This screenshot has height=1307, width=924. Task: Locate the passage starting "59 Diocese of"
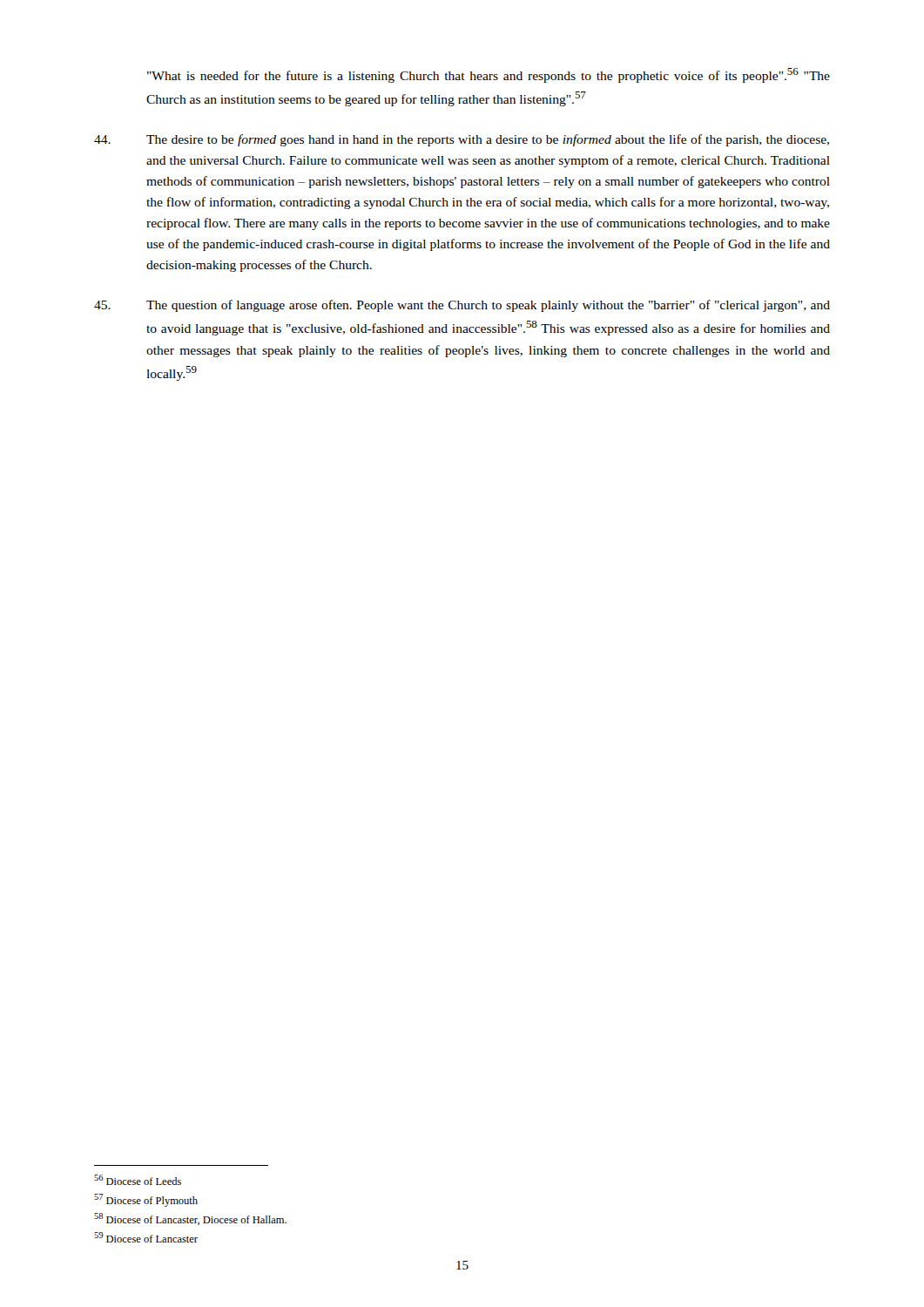(x=146, y=1238)
